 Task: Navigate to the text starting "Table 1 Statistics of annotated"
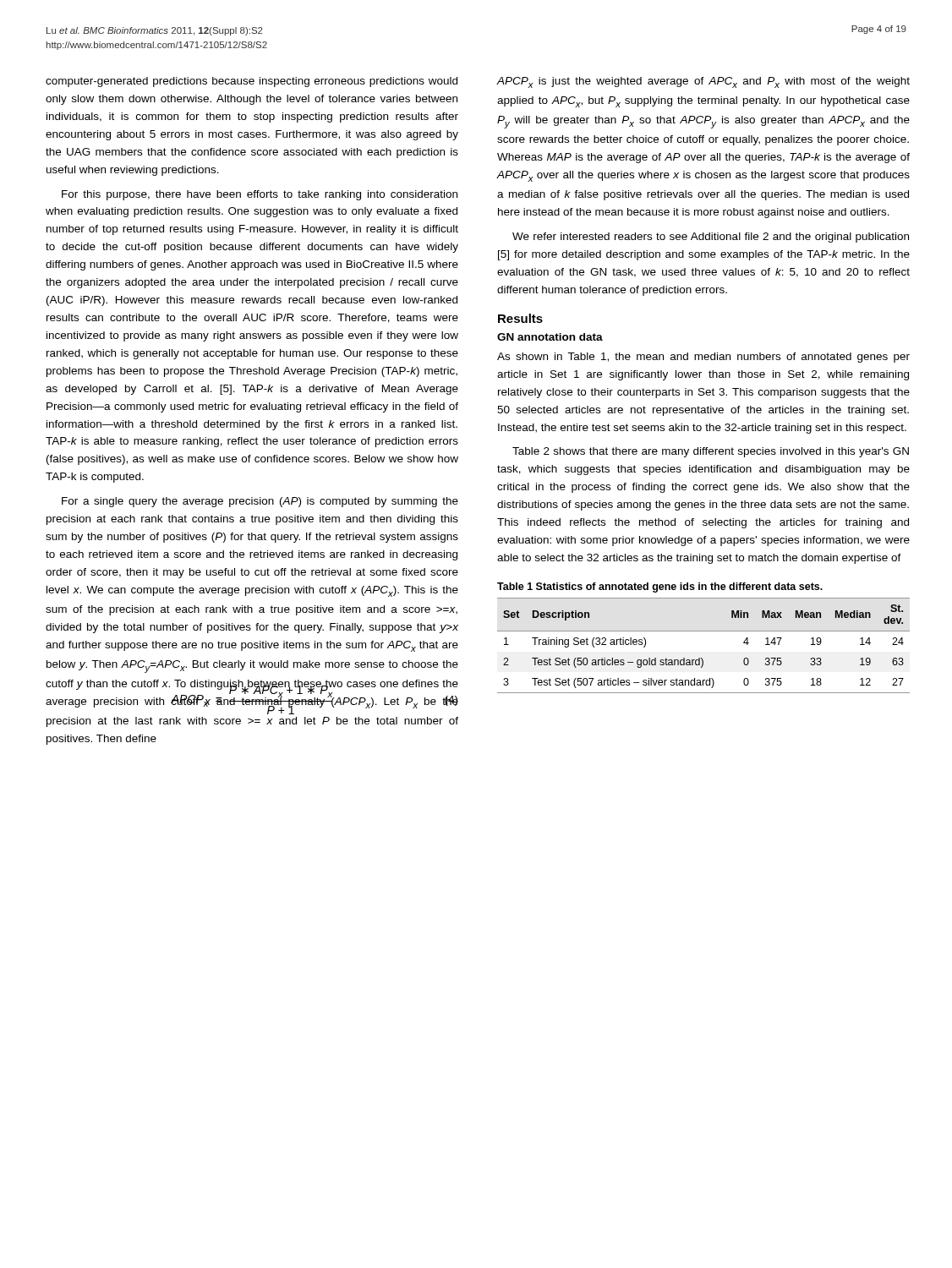[660, 587]
